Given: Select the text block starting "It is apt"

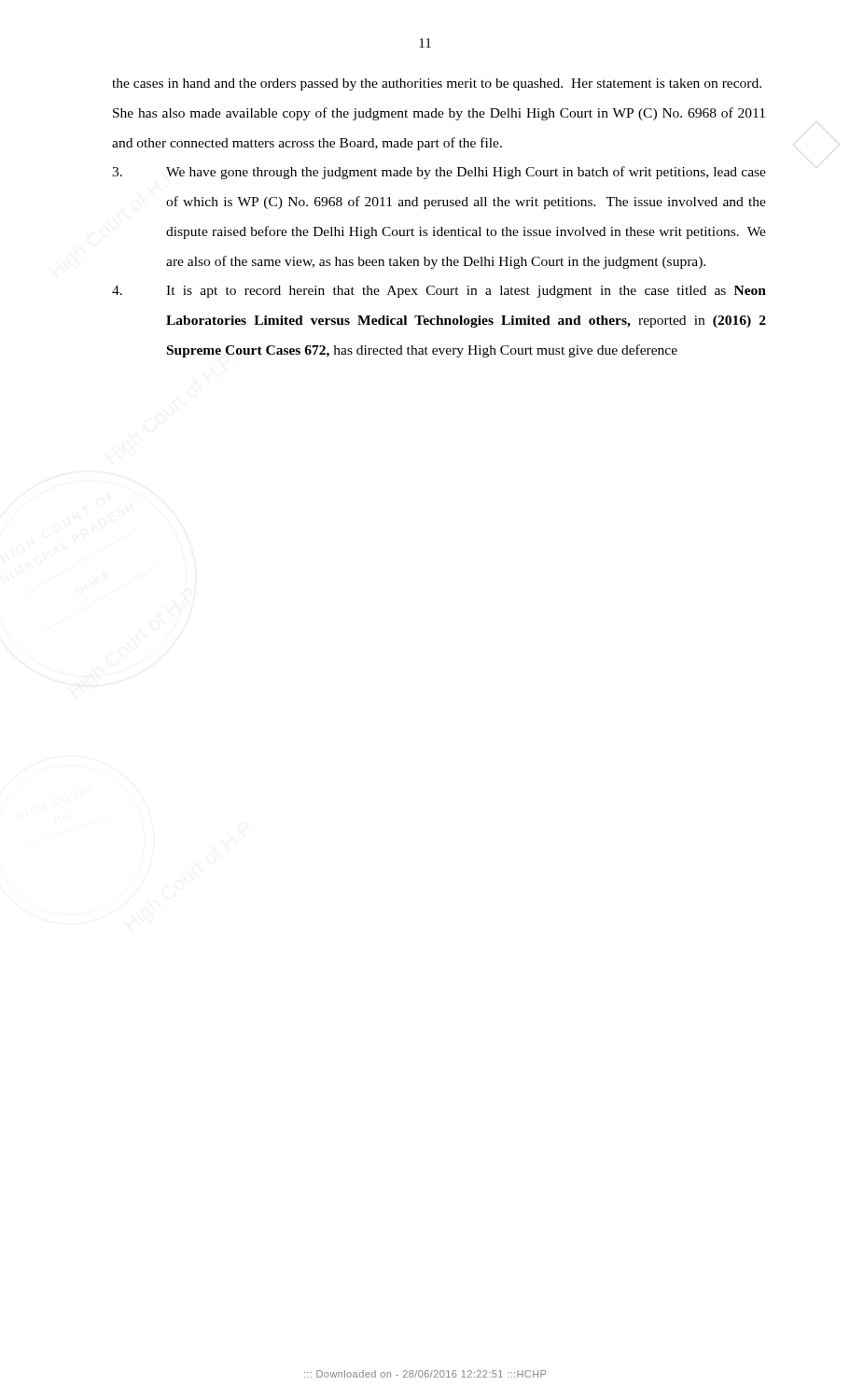Looking at the screenshot, I should 439,320.
